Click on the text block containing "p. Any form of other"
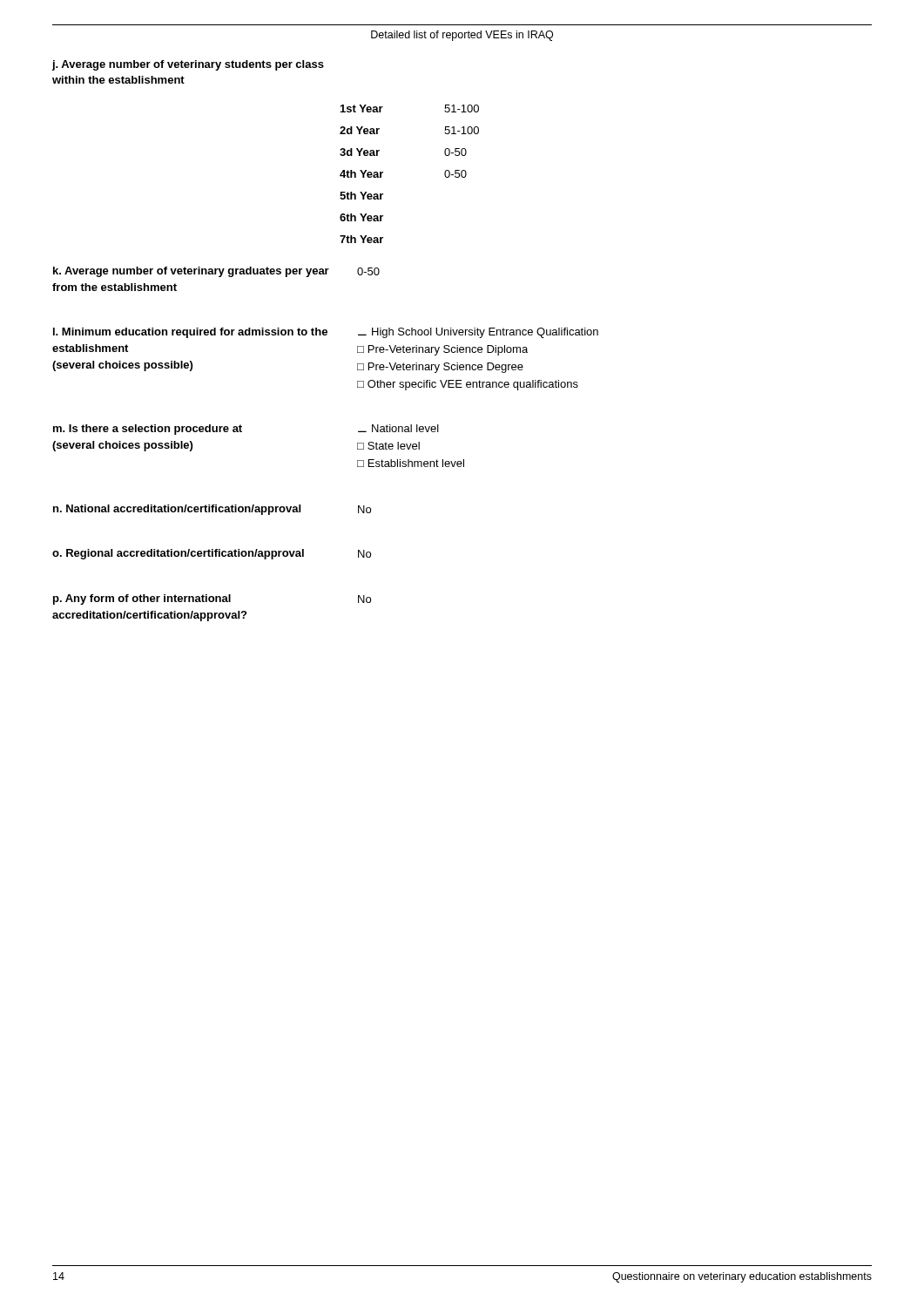The height and width of the screenshot is (1307, 924). (x=212, y=607)
